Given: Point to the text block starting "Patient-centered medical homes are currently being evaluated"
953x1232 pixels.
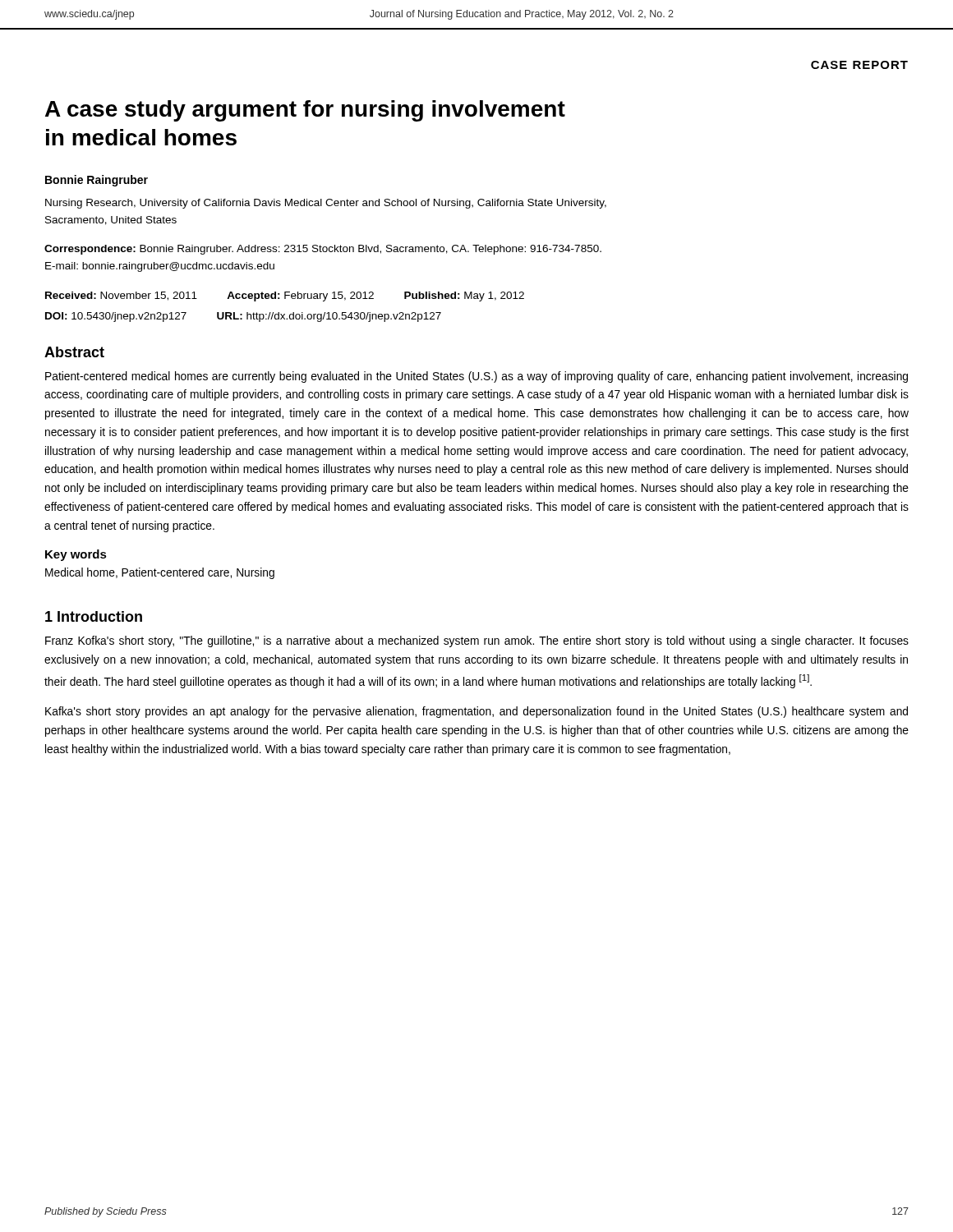Looking at the screenshot, I should click(476, 451).
